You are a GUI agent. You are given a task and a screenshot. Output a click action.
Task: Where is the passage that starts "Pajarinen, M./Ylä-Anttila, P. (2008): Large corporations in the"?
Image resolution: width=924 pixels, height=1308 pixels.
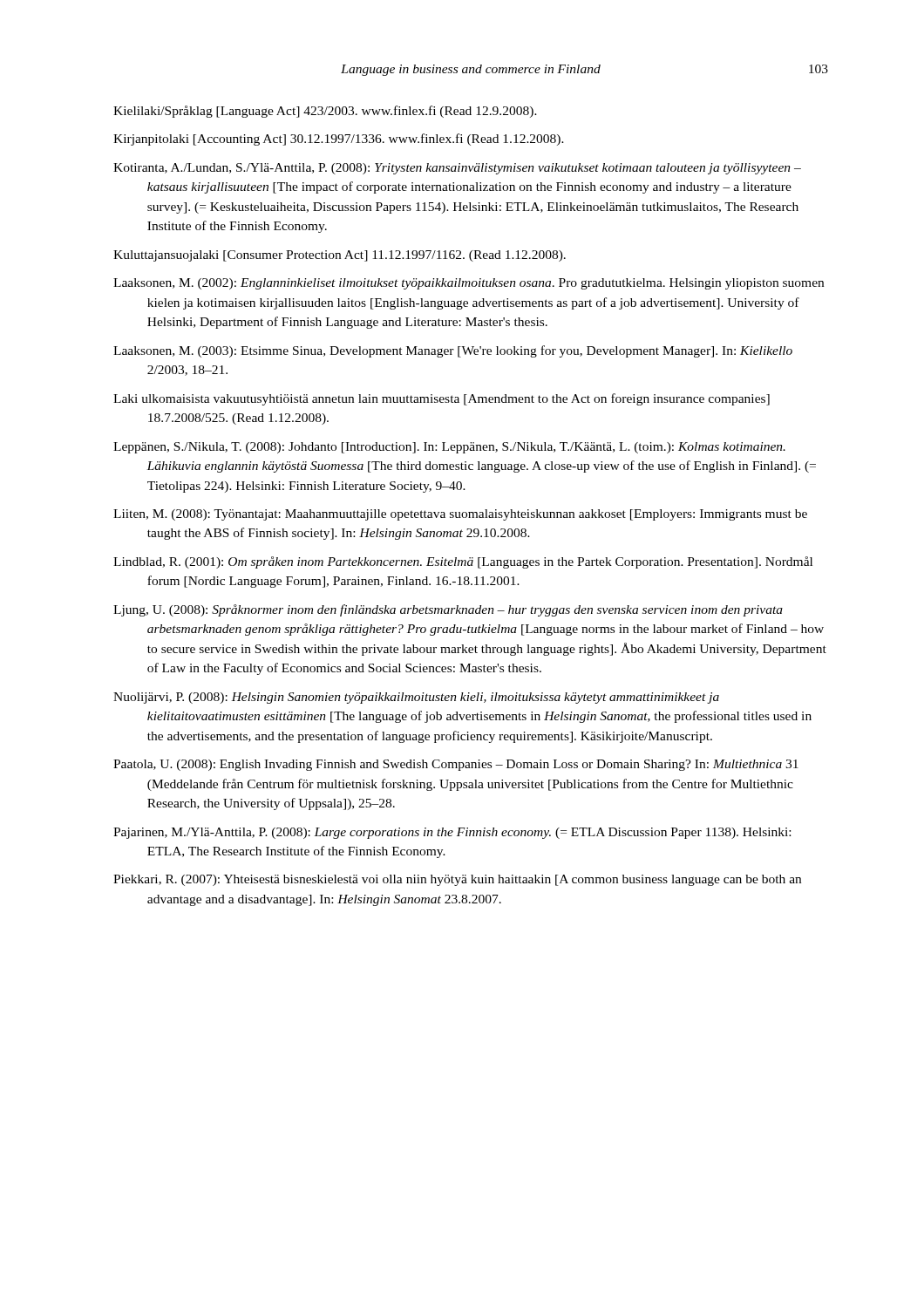[453, 841]
